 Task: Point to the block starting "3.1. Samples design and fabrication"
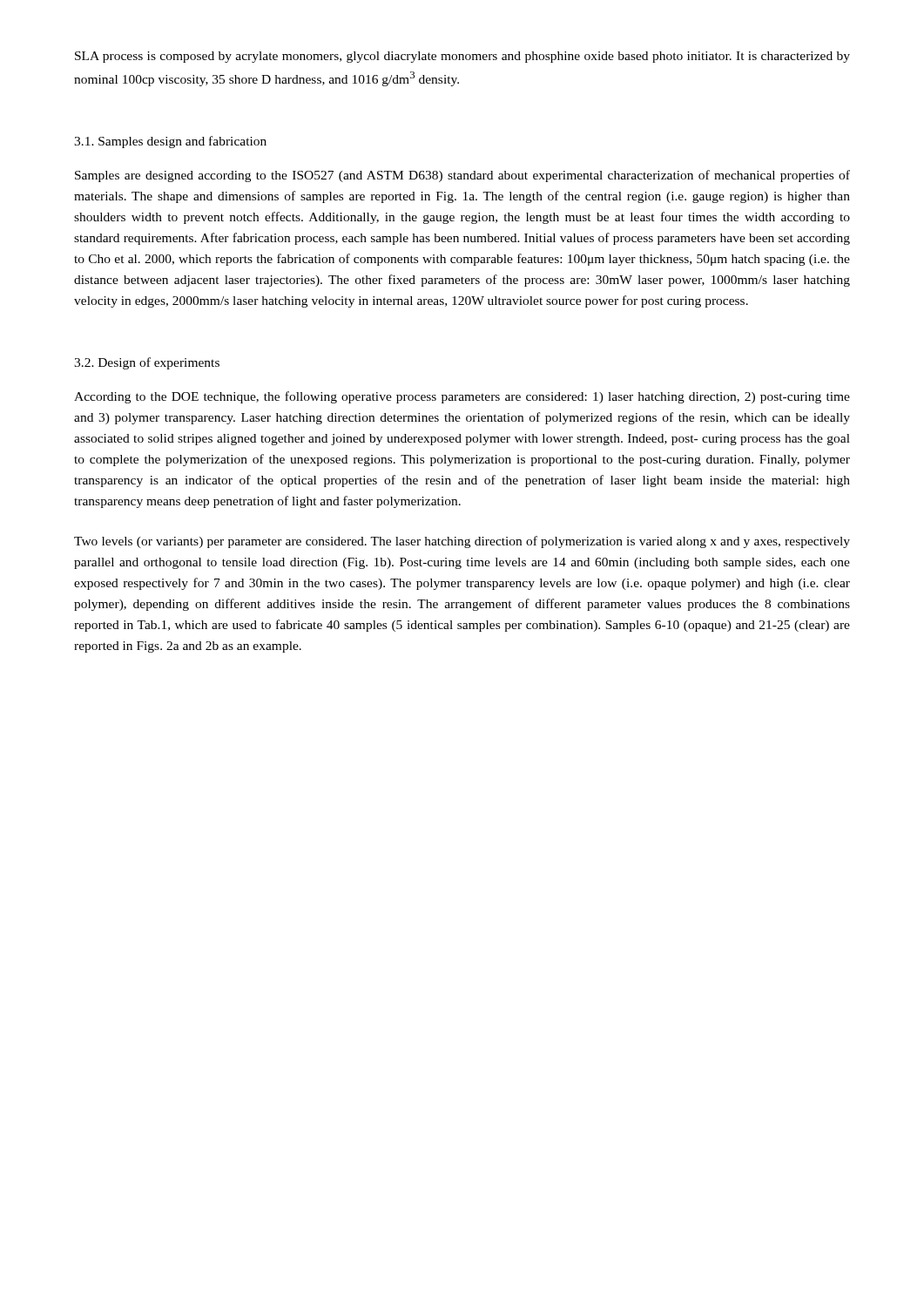point(170,141)
